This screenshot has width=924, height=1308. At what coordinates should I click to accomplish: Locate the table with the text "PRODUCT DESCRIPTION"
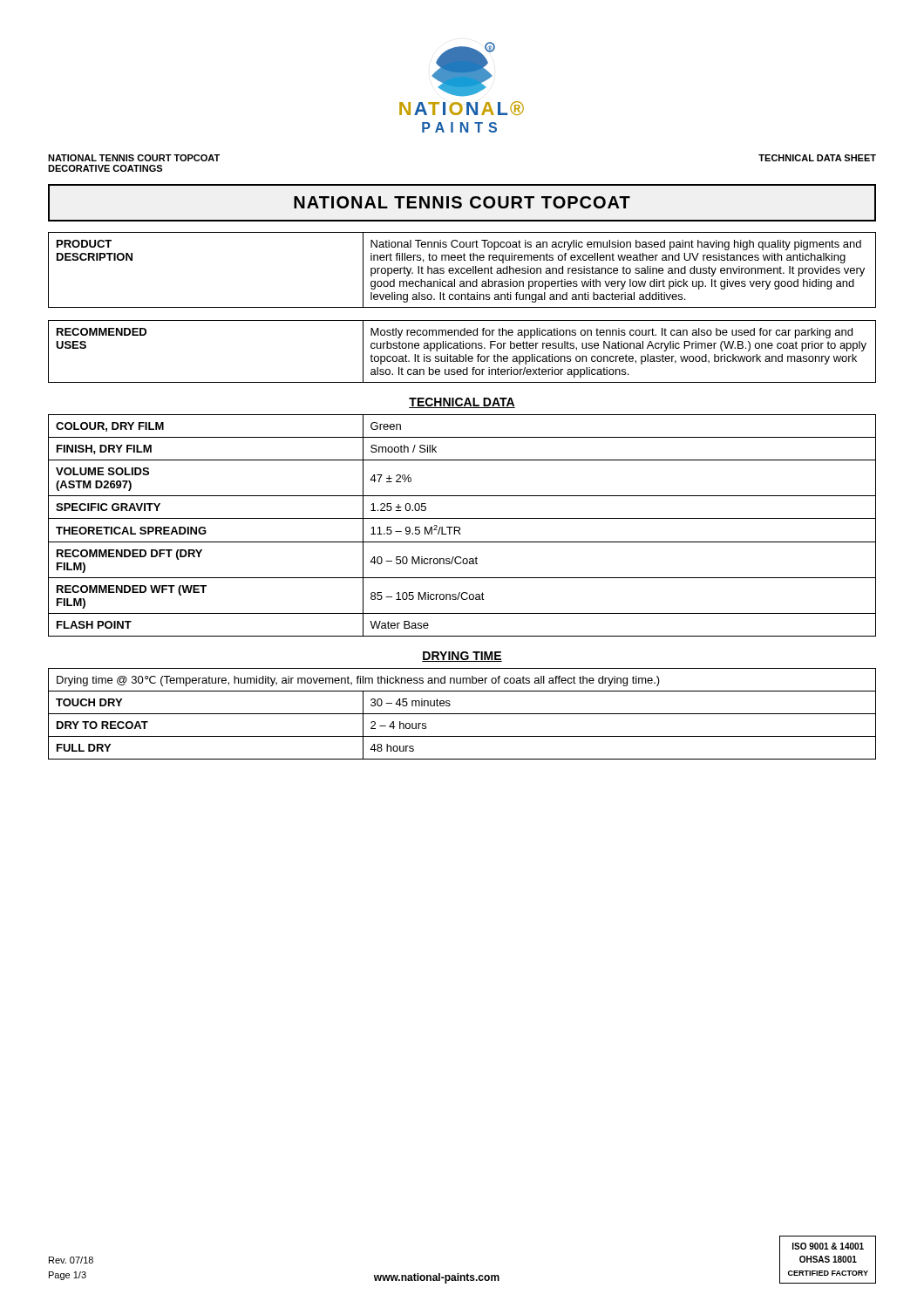click(462, 270)
